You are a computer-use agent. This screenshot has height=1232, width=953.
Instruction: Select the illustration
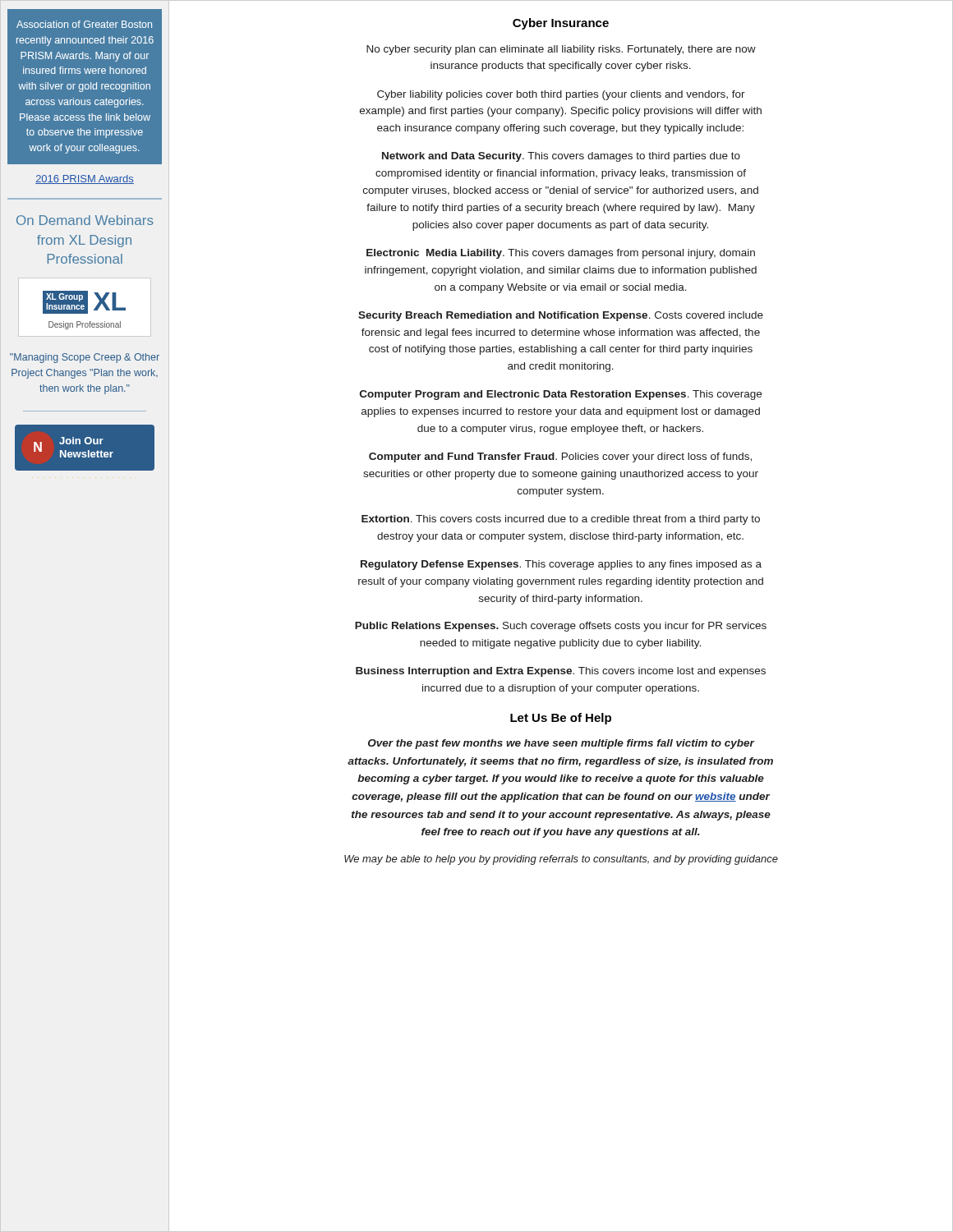[x=85, y=452]
